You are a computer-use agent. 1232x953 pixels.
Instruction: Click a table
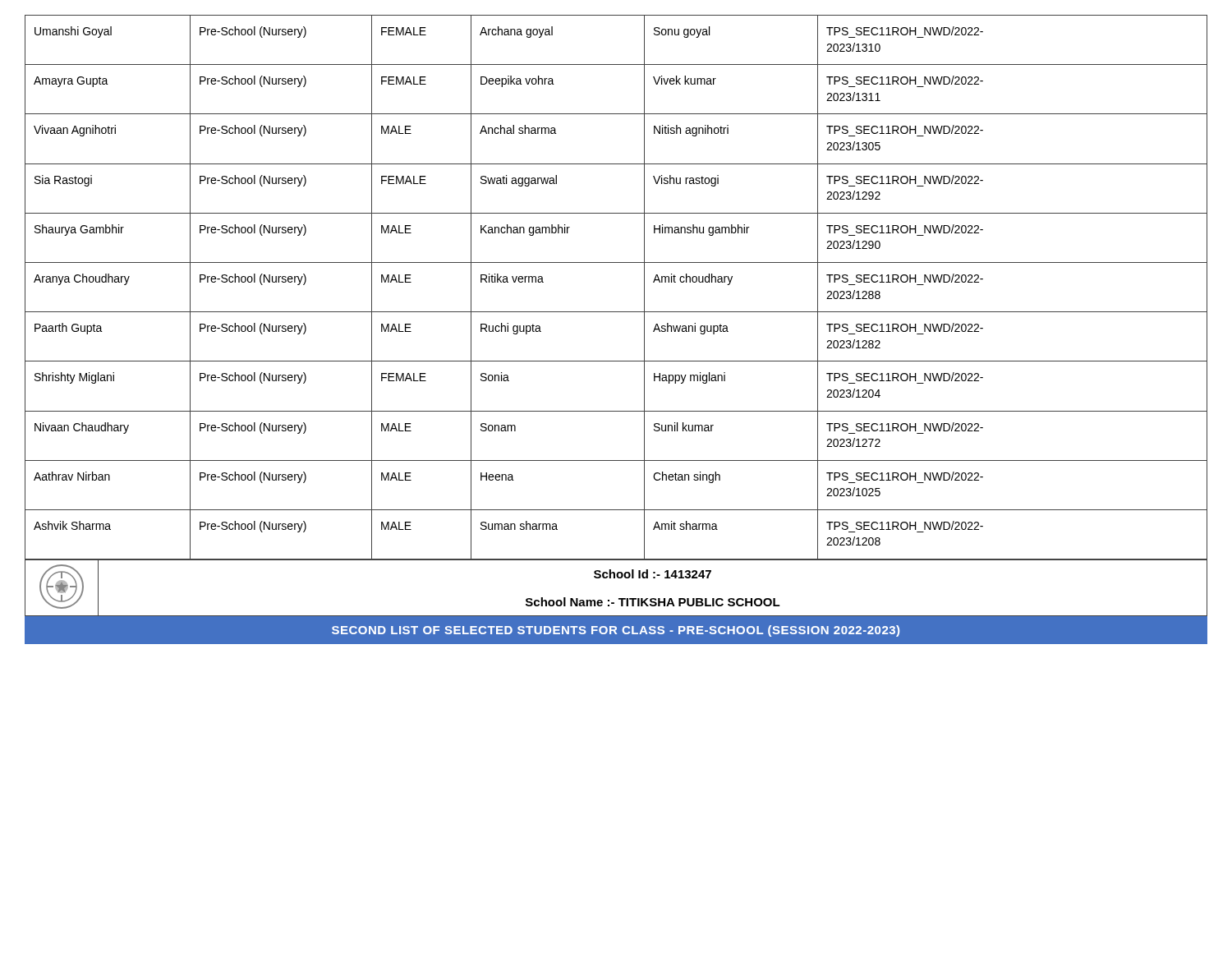[616, 287]
